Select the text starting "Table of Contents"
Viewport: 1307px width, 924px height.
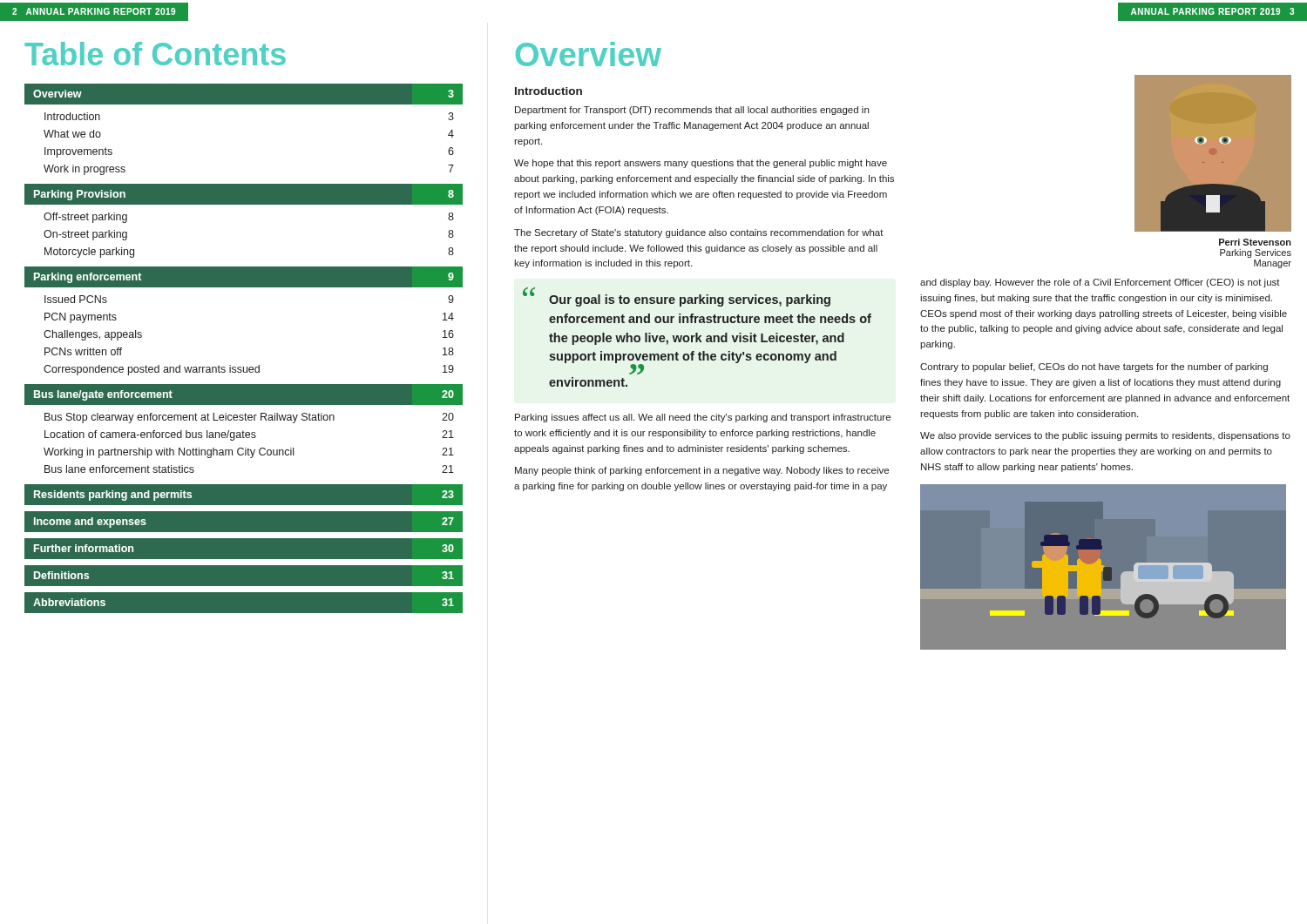(156, 54)
